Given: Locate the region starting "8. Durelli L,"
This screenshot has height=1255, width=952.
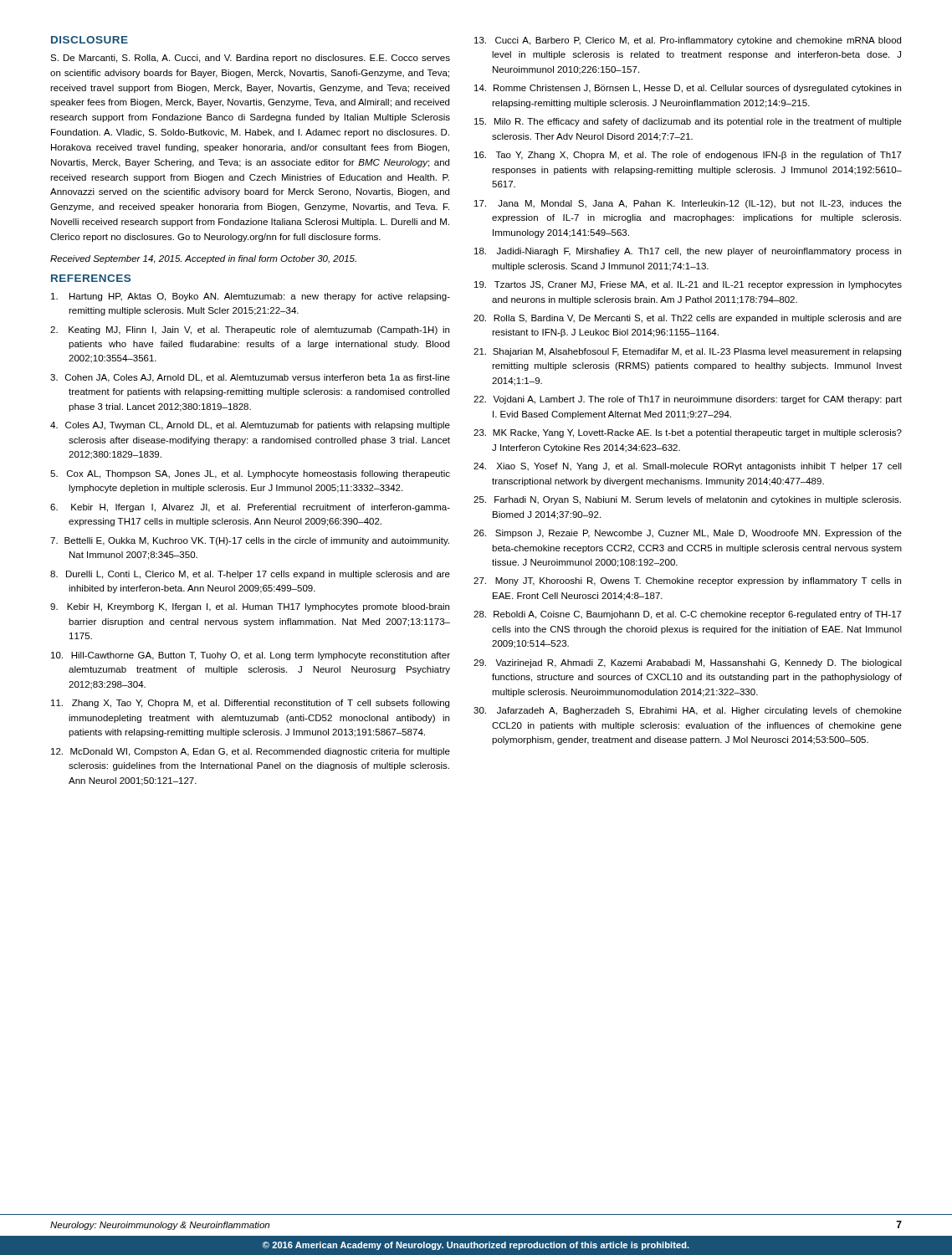Looking at the screenshot, I should pyautogui.click(x=250, y=581).
